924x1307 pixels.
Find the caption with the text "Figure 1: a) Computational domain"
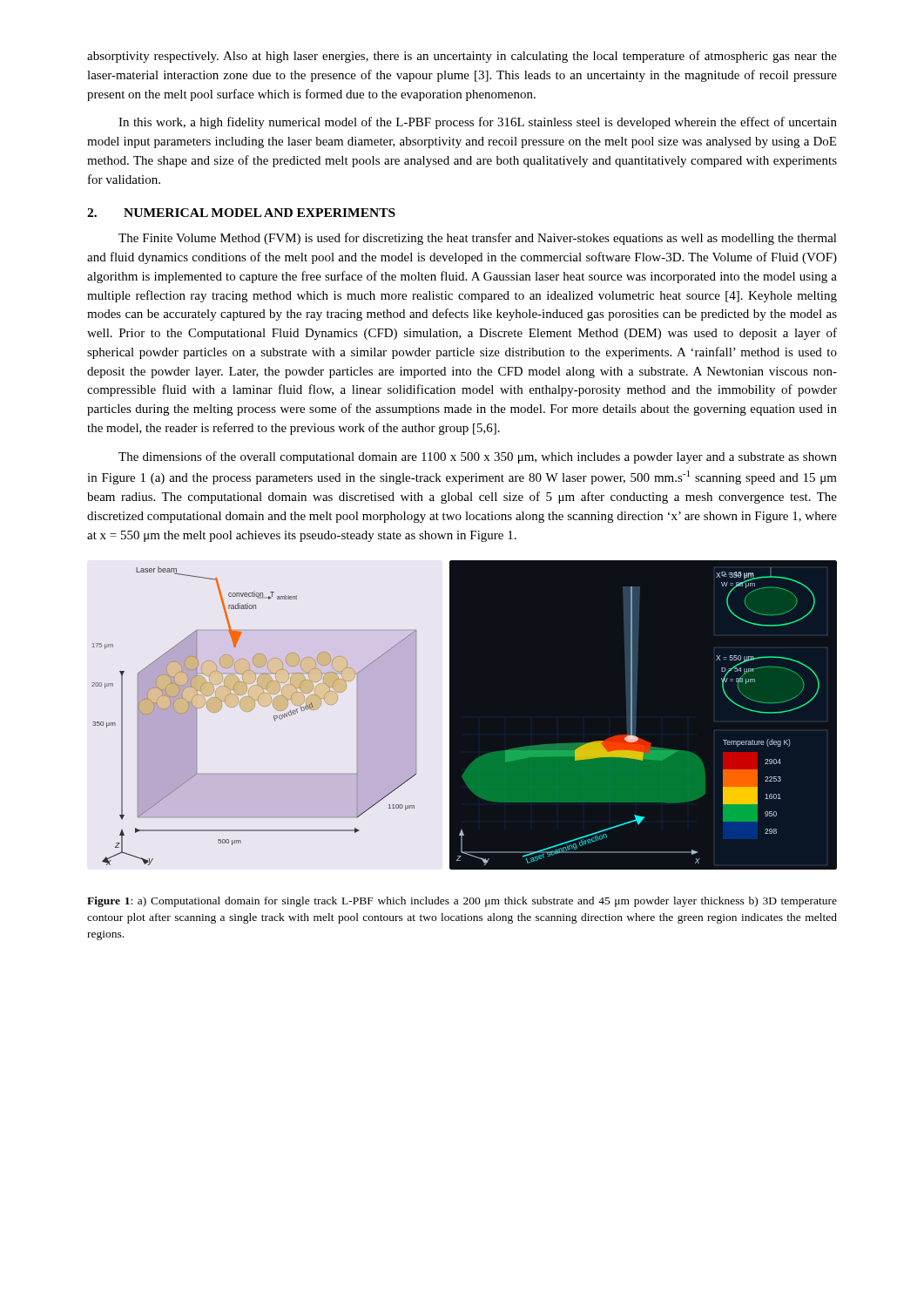click(x=462, y=918)
